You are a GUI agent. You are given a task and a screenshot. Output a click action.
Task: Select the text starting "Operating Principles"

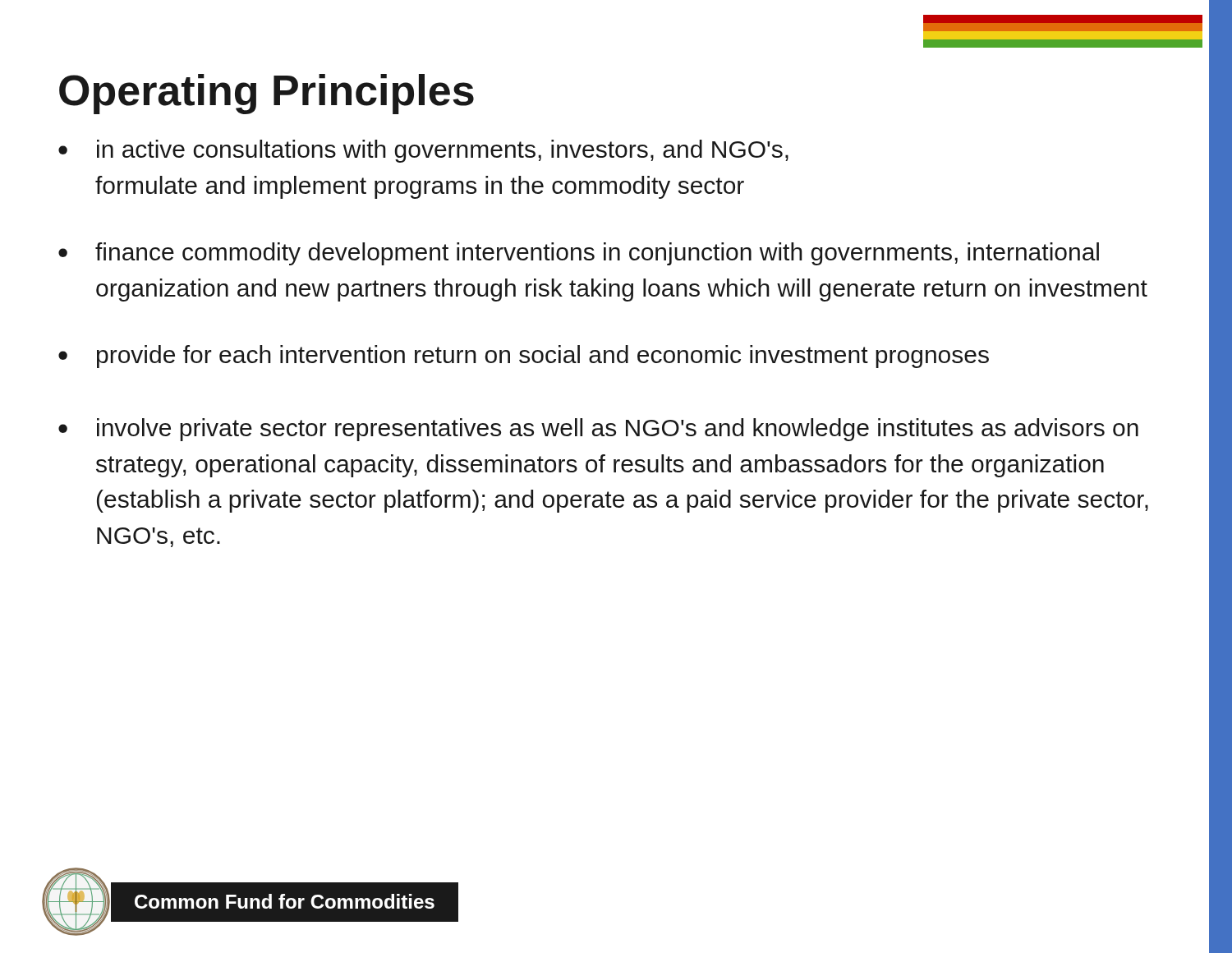click(266, 90)
